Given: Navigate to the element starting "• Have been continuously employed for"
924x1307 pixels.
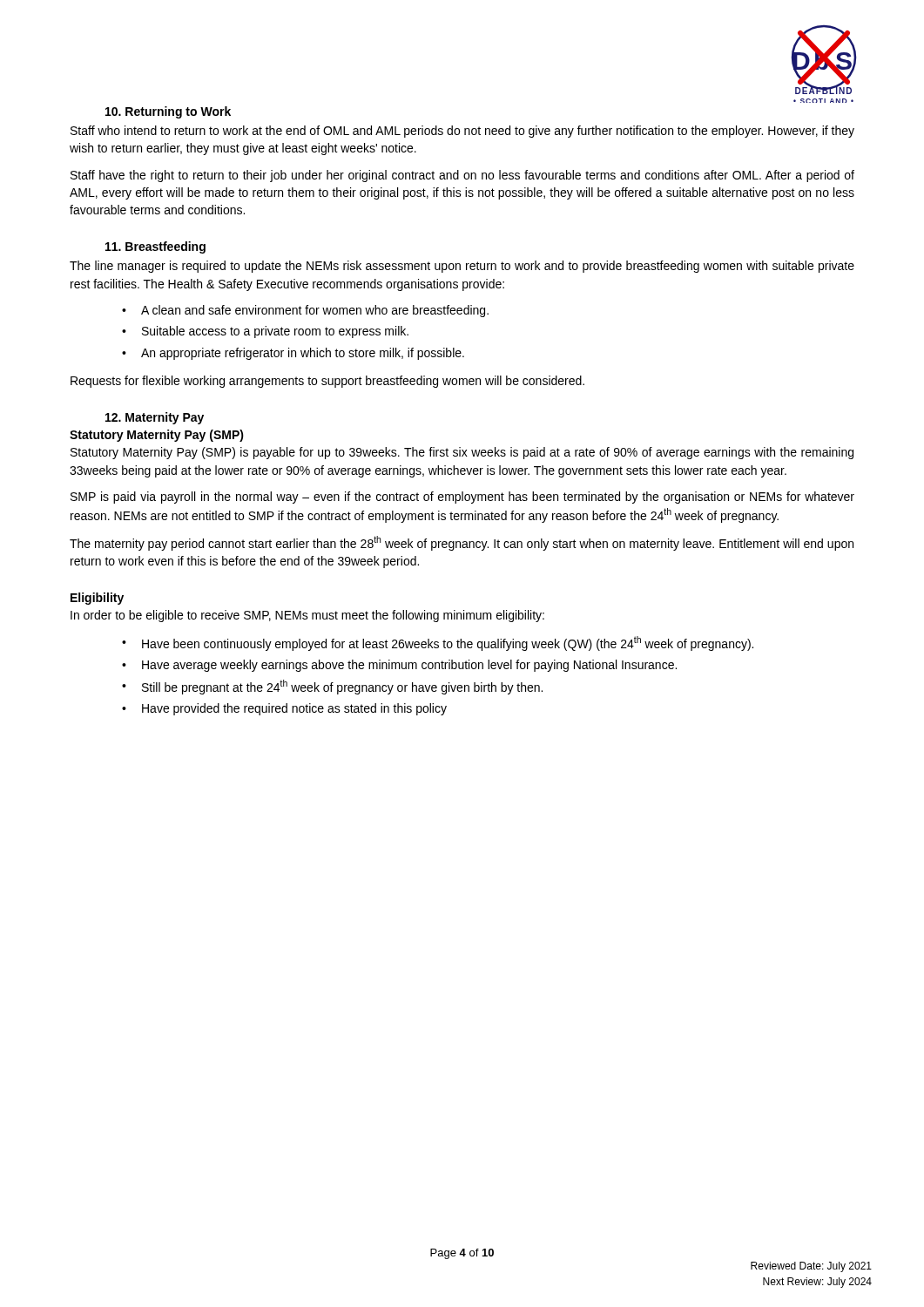Looking at the screenshot, I should (x=438, y=643).
